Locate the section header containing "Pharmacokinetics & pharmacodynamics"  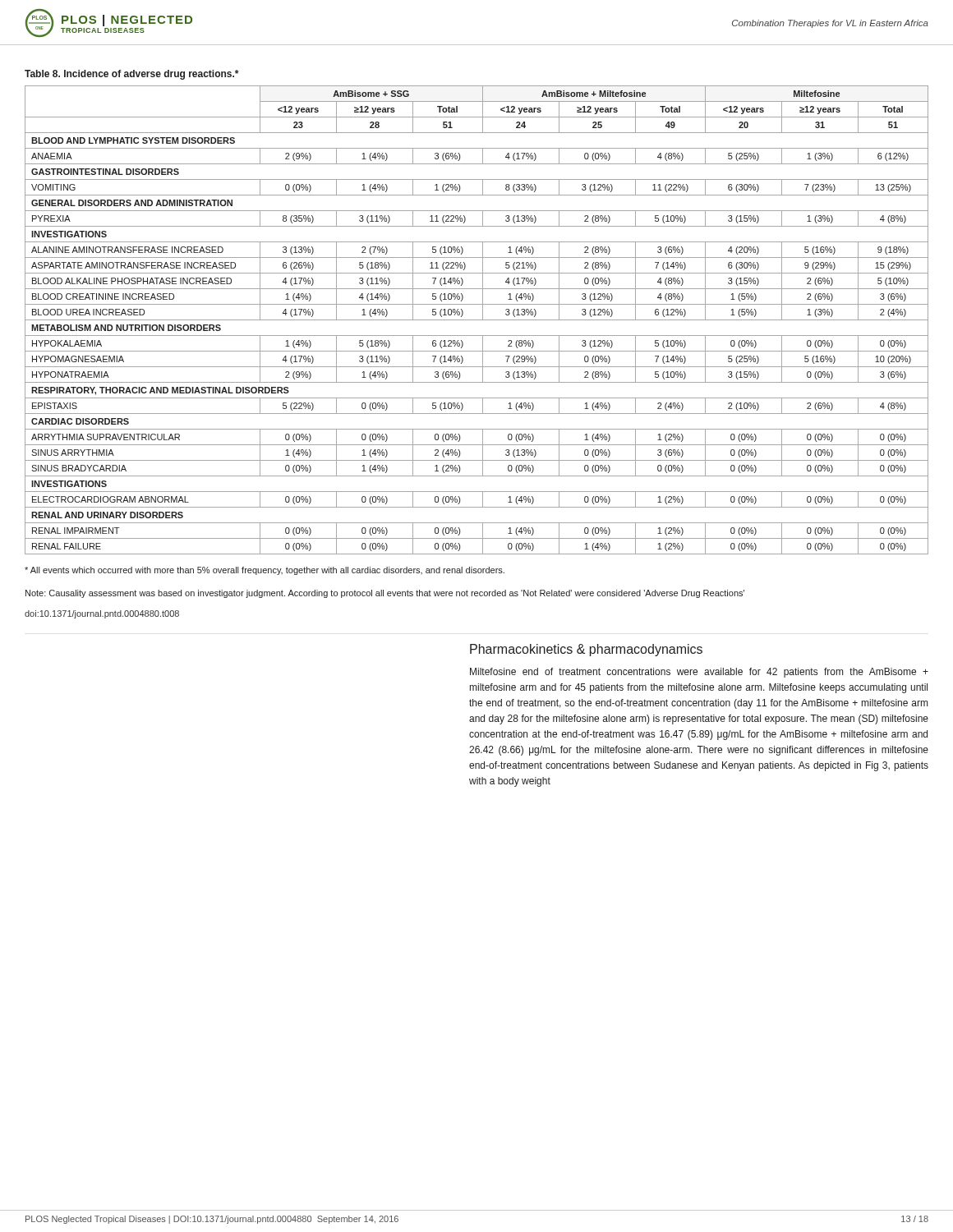[x=586, y=649]
